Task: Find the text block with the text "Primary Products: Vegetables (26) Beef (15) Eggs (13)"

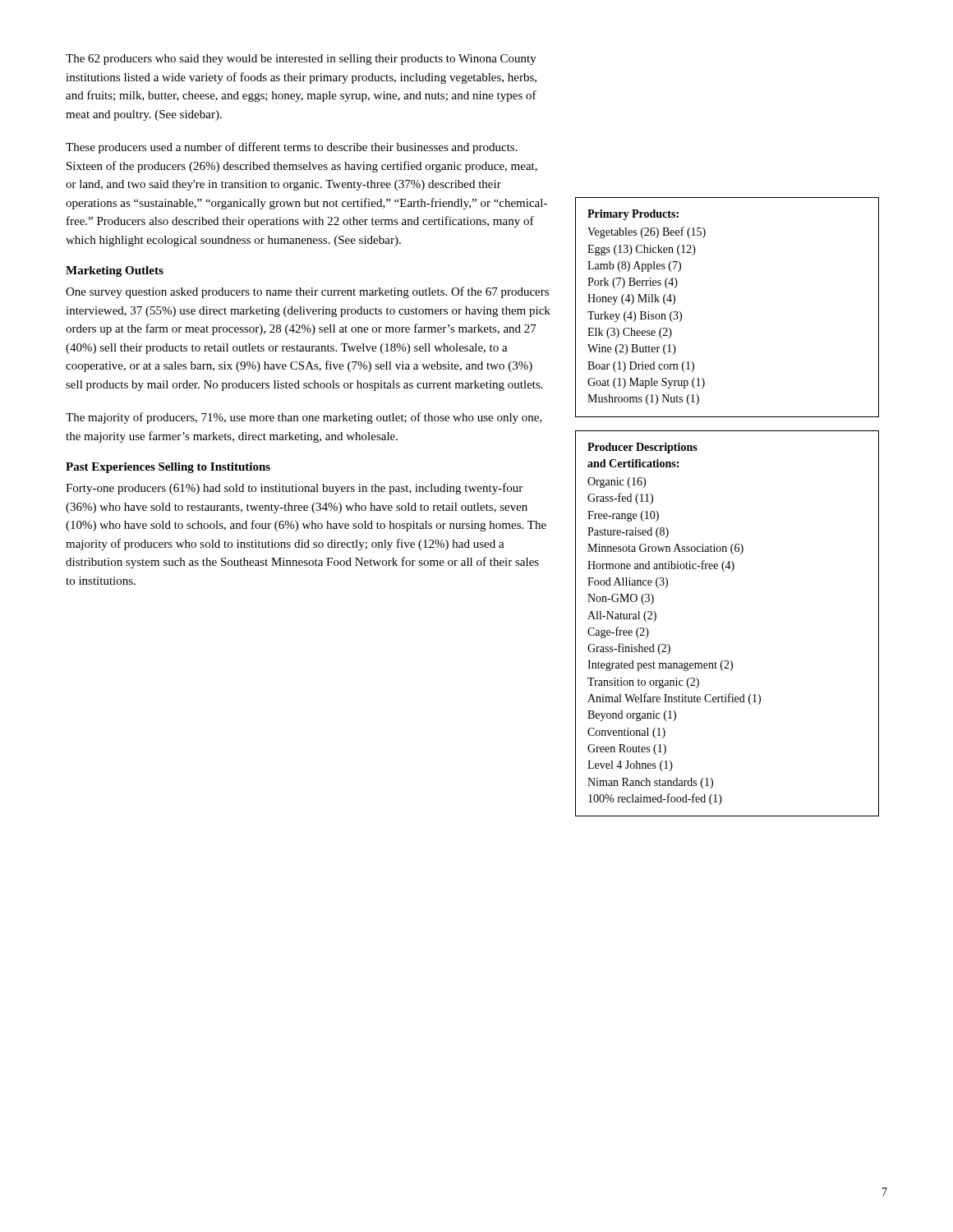Action: (x=633, y=215)
